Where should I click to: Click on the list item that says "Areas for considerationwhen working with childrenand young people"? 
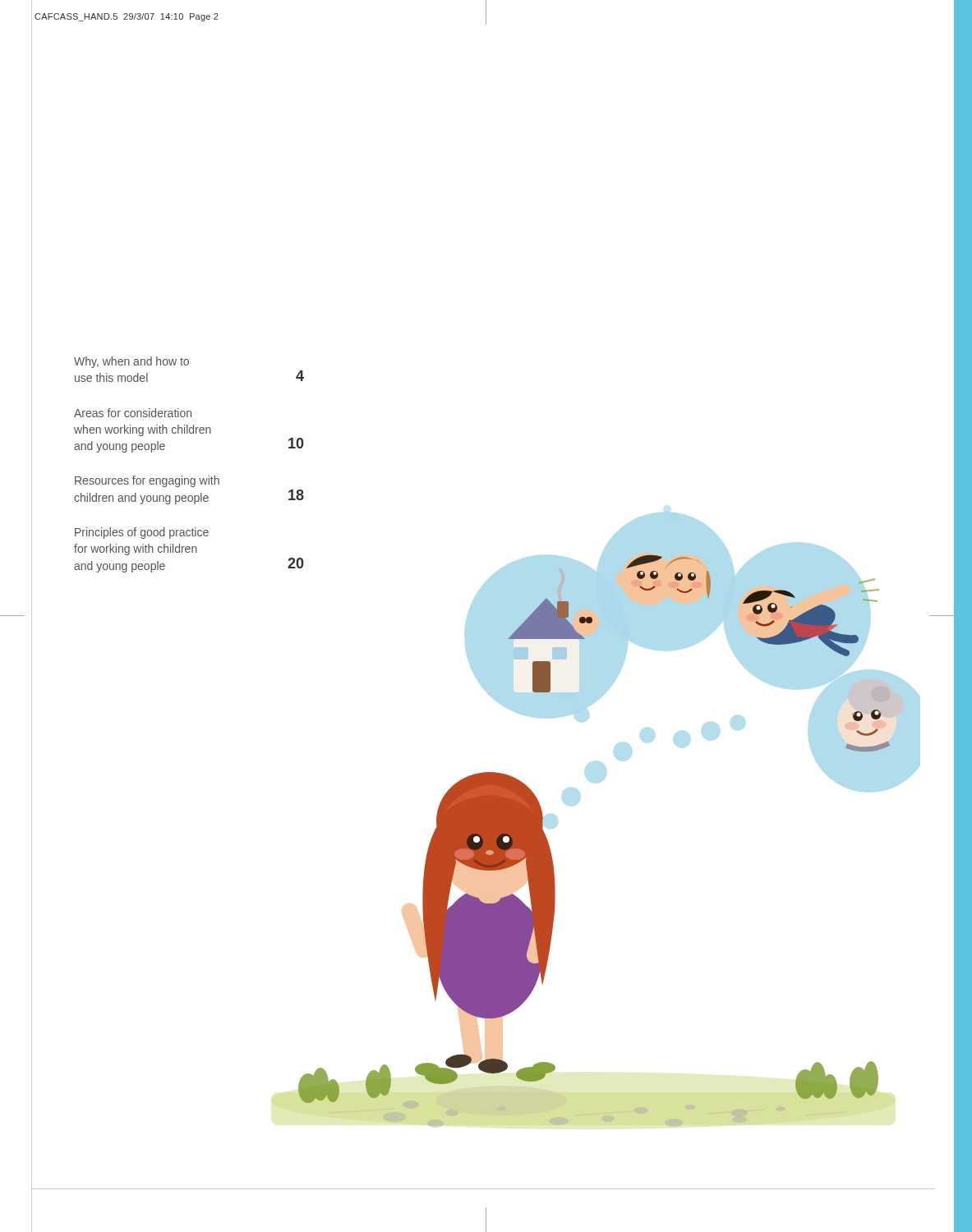pos(189,430)
